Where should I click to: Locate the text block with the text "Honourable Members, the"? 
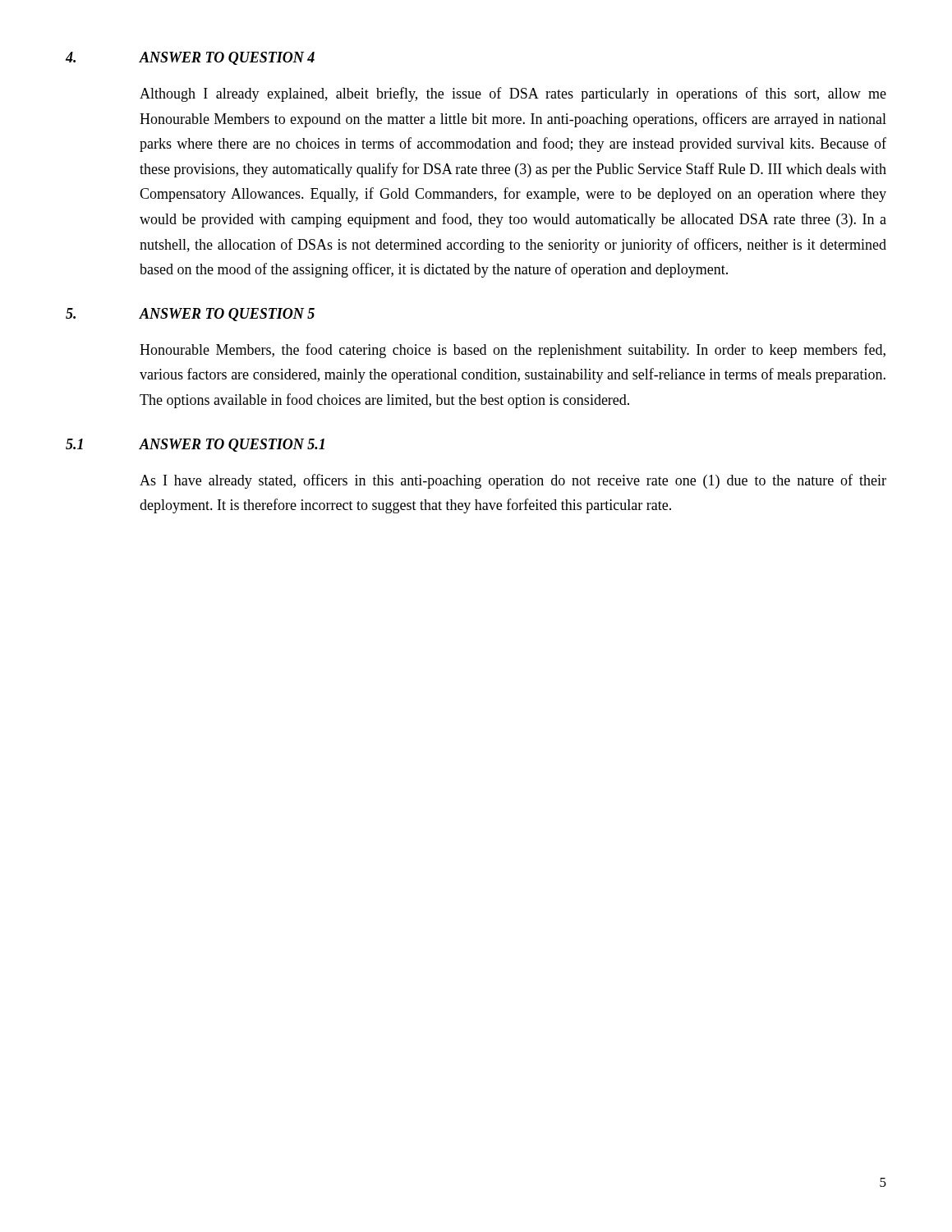513,375
